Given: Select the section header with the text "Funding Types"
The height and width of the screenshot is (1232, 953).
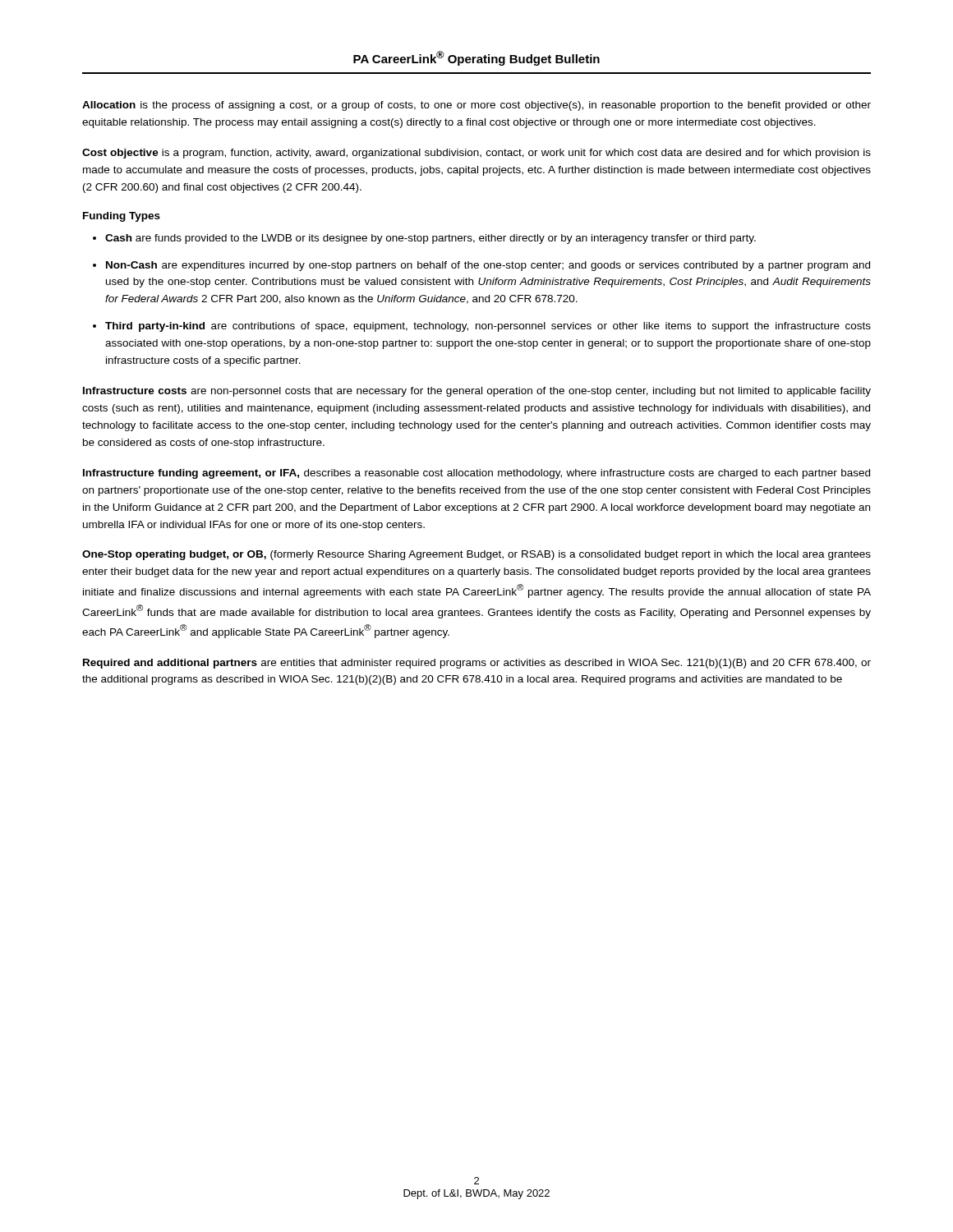Looking at the screenshot, I should [x=121, y=215].
